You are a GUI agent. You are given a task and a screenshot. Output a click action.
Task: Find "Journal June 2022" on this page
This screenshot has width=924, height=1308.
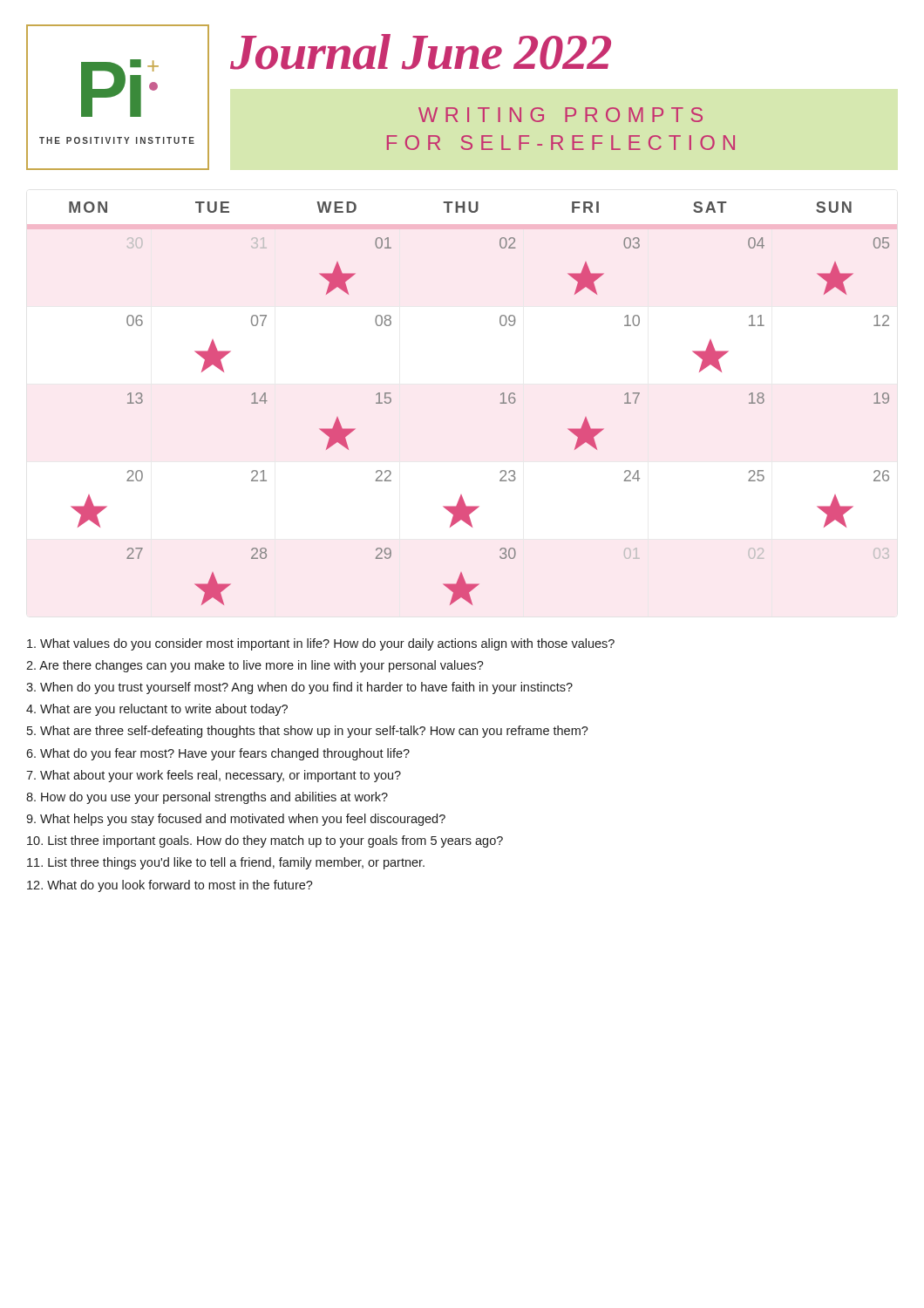click(x=564, y=52)
